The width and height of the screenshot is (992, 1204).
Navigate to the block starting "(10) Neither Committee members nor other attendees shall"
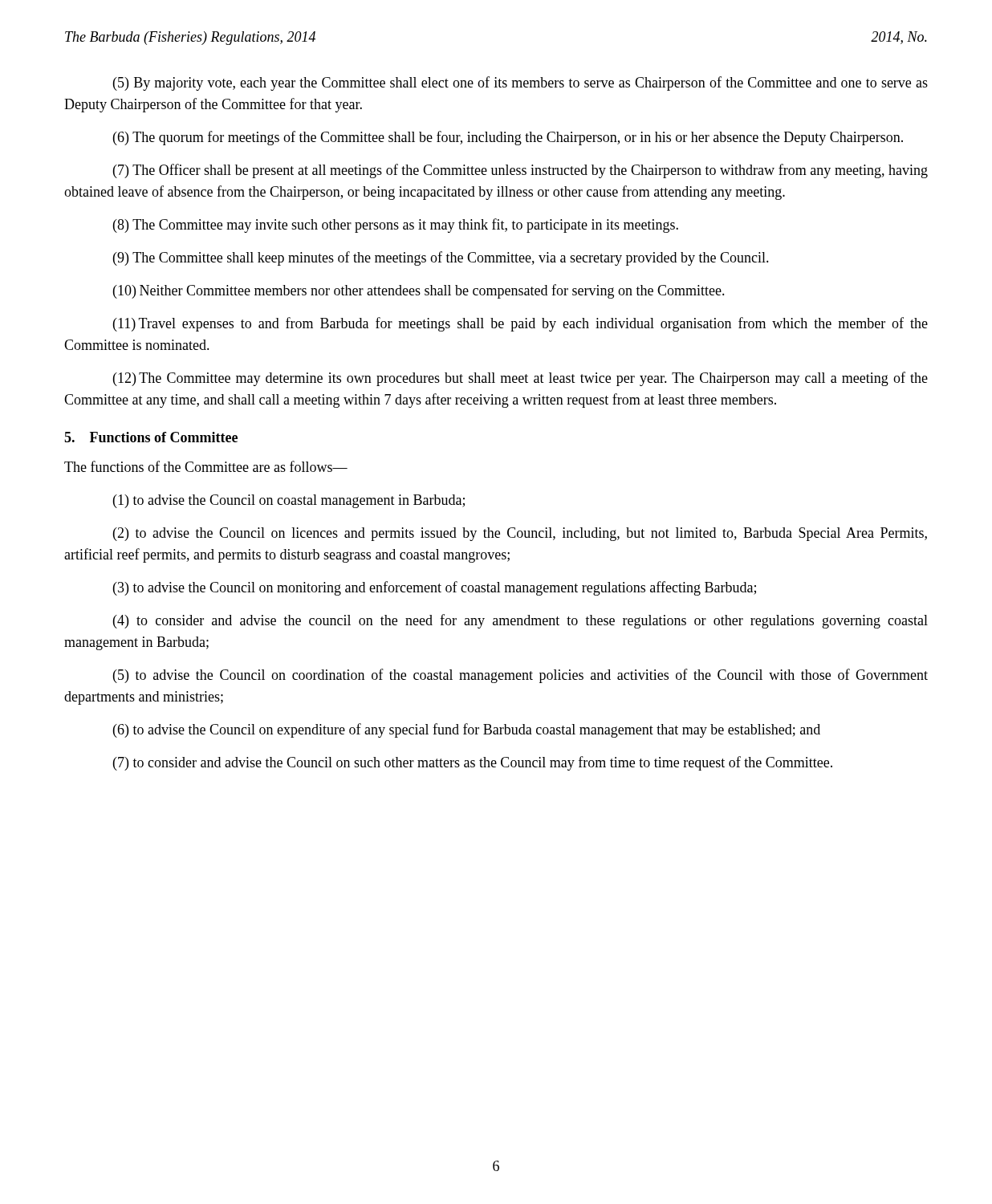496,291
